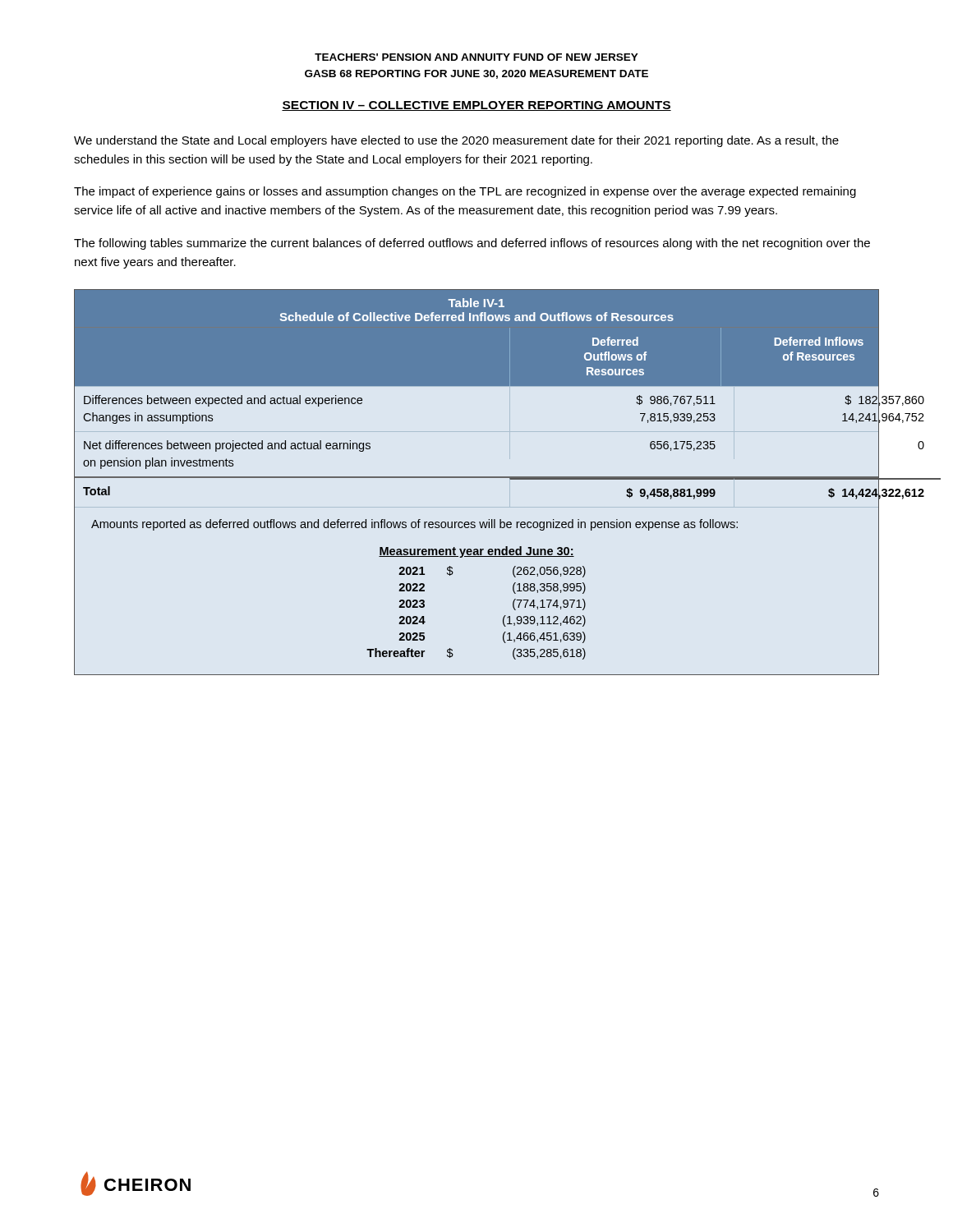Viewport: 953px width, 1232px height.
Task: Find the text block with the text "The impact of experience"
Action: [465, 201]
